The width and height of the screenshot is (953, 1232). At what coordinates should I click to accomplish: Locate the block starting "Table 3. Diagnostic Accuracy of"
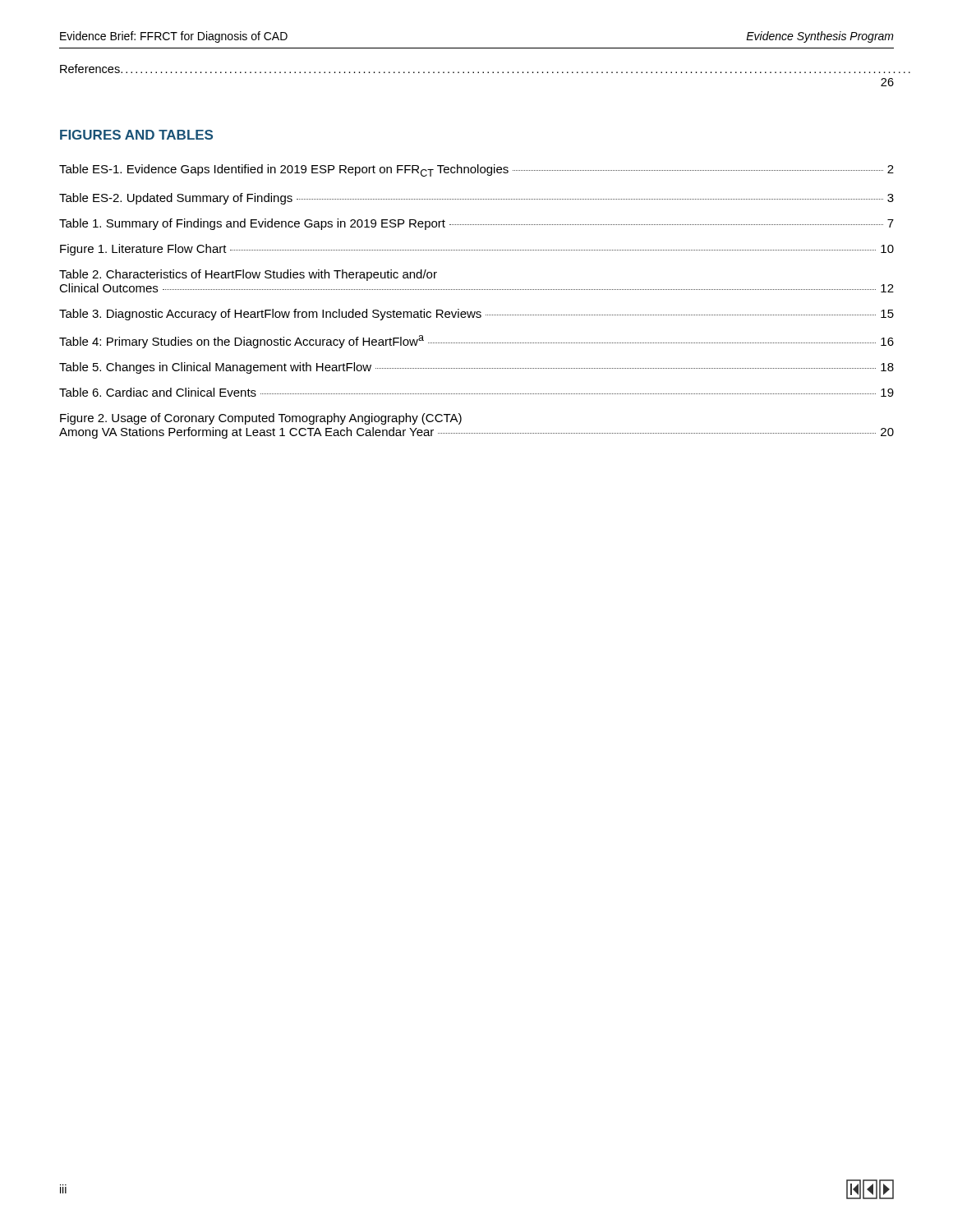476,313
